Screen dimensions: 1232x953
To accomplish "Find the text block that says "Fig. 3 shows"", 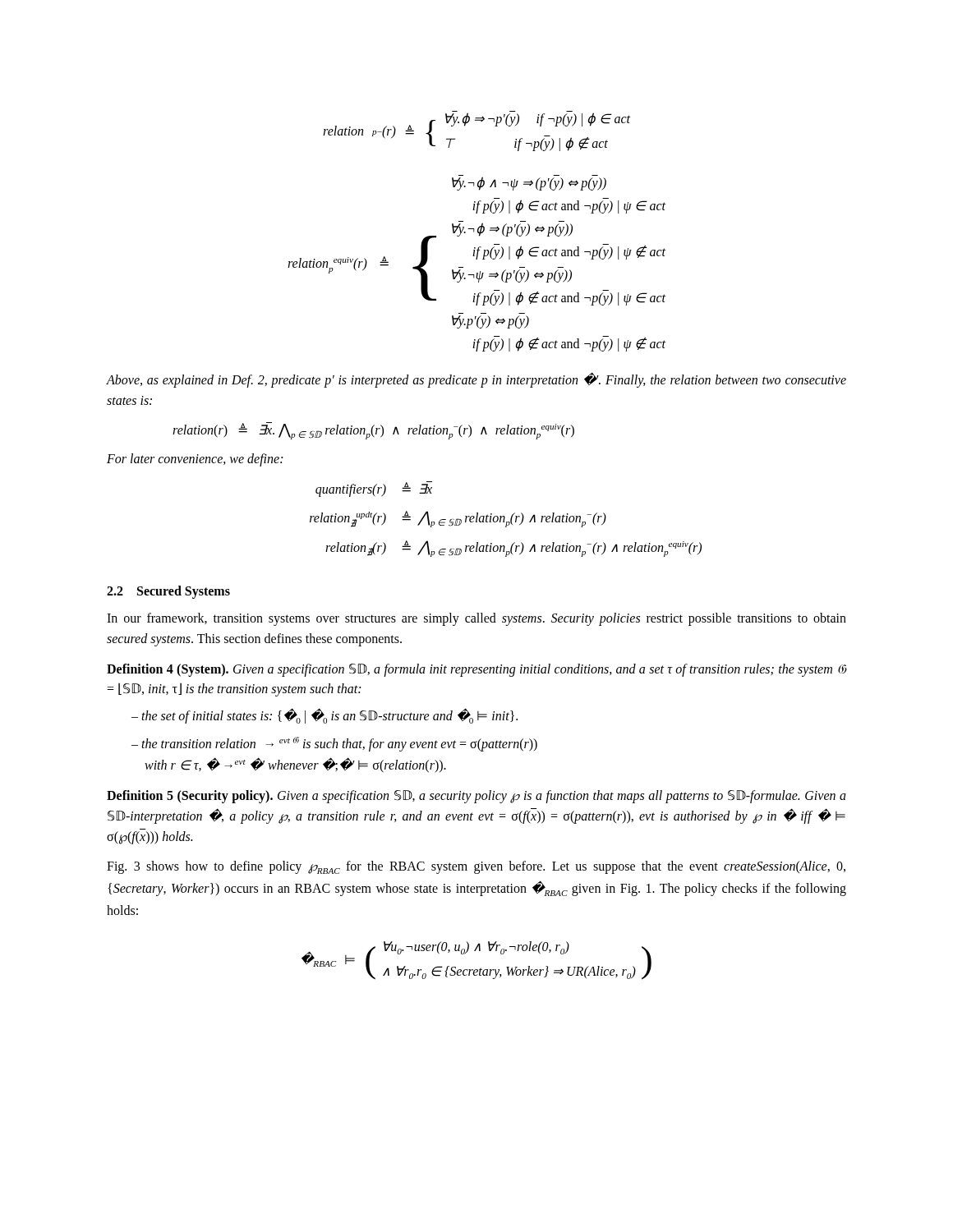I will click(x=476, y=888).
